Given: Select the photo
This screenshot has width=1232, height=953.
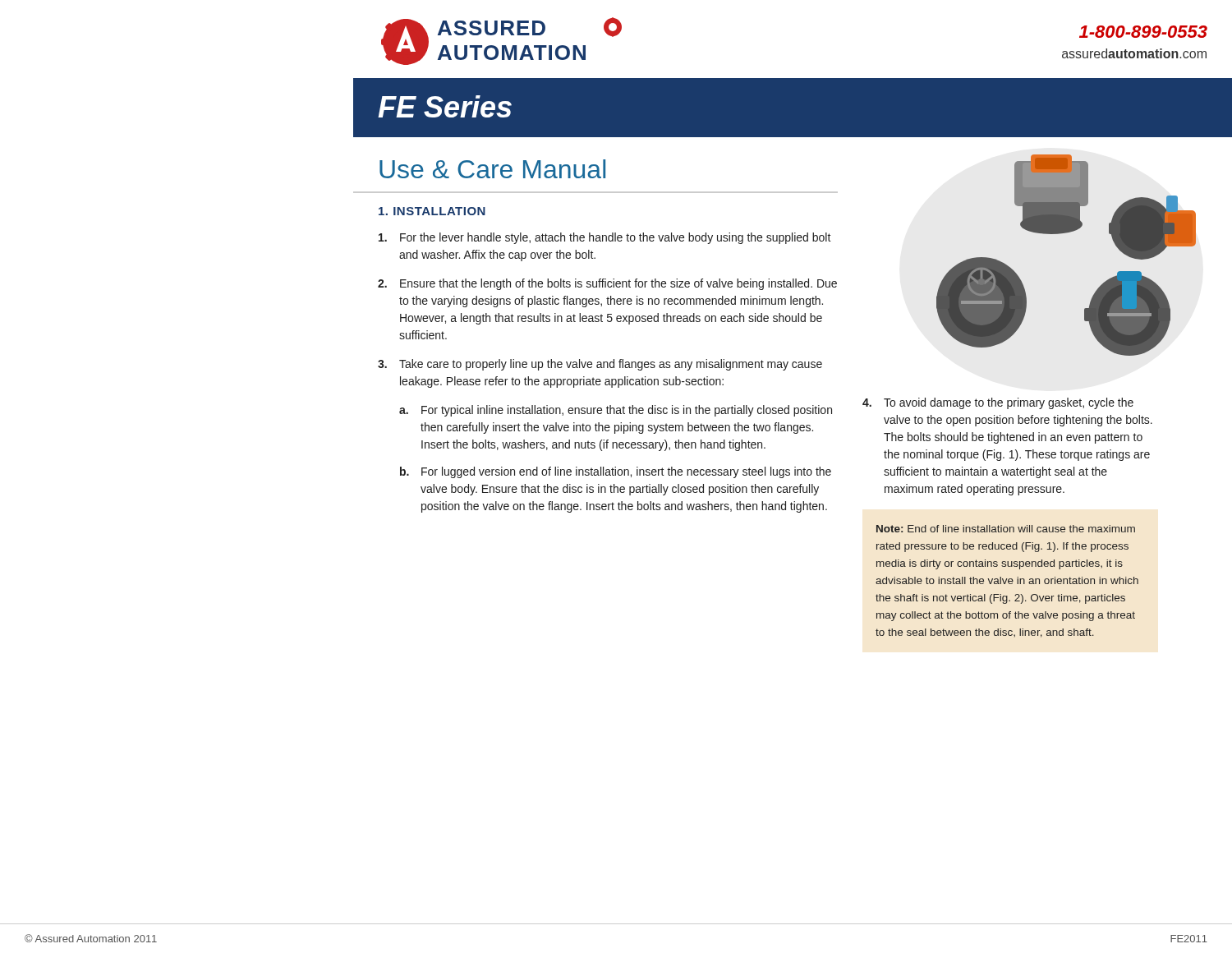Looking at the screenshot, I should tap(1051, 269).
